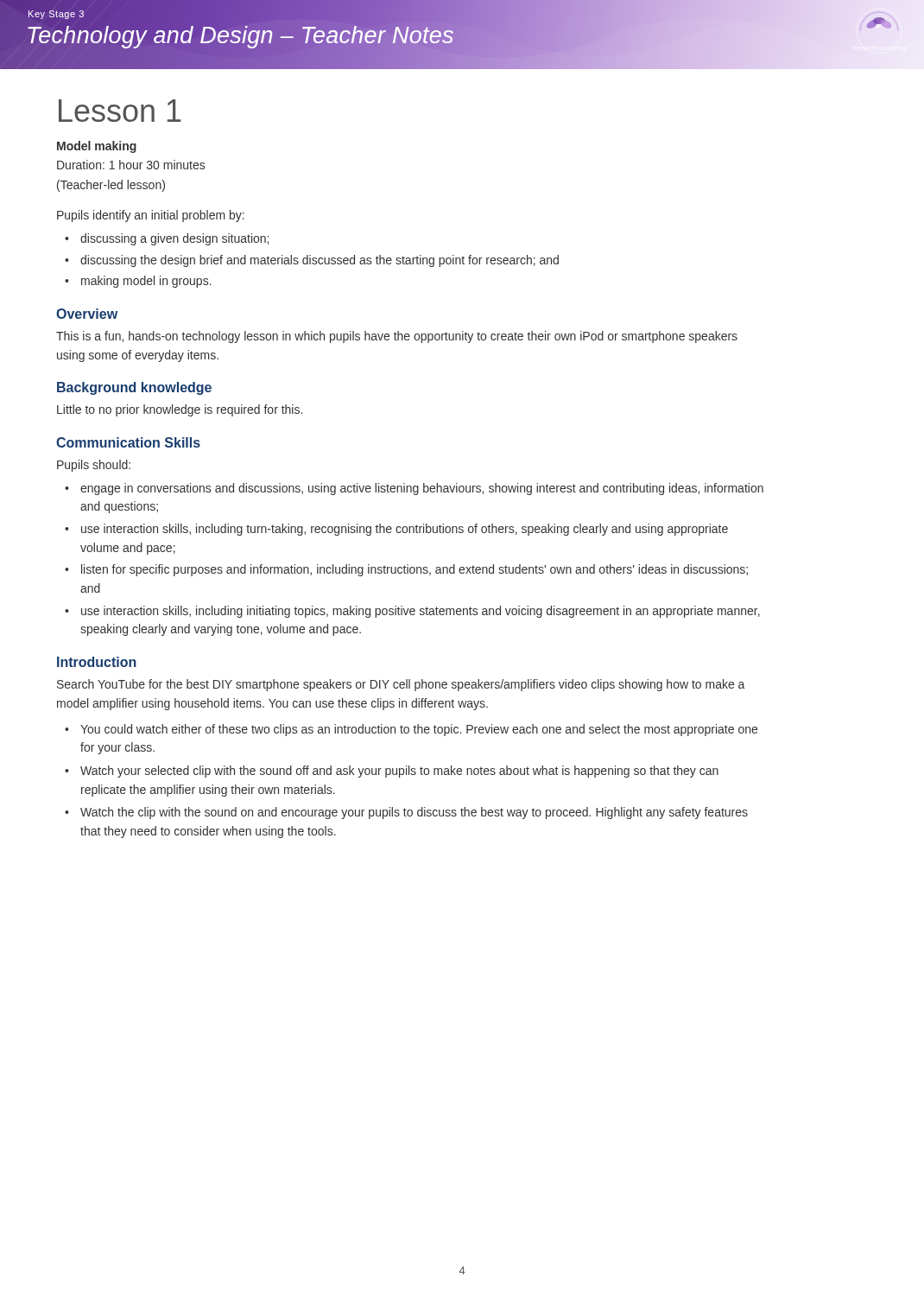Locate the element starting "Communication Skills"

[128, 443]
